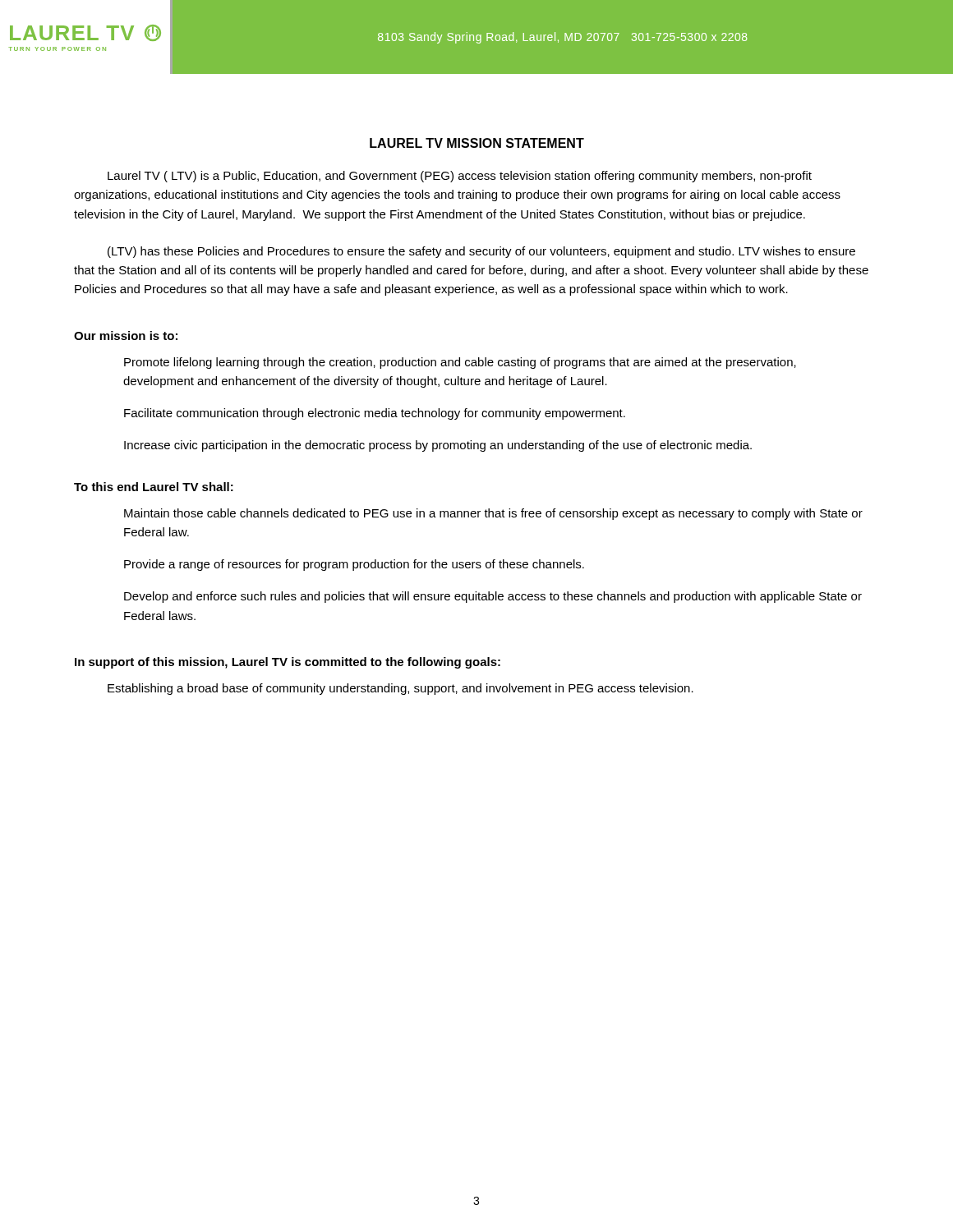Viewport: 953px width, 1232px height.
Task: Locate the section header that says "In support of"
Action: [x=288, y=661]
